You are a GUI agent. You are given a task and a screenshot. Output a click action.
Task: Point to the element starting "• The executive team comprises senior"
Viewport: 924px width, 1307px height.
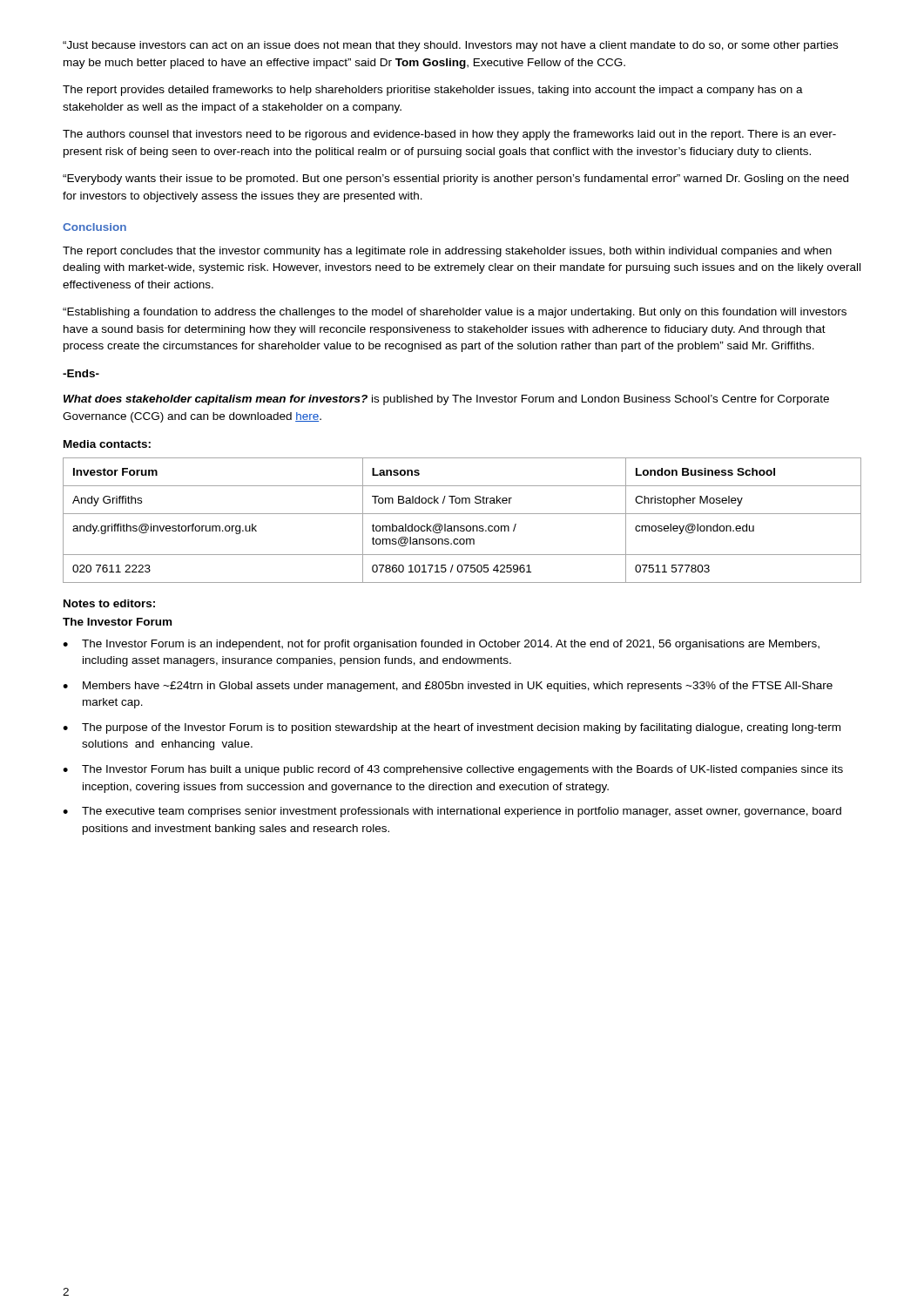click(462, 820)
